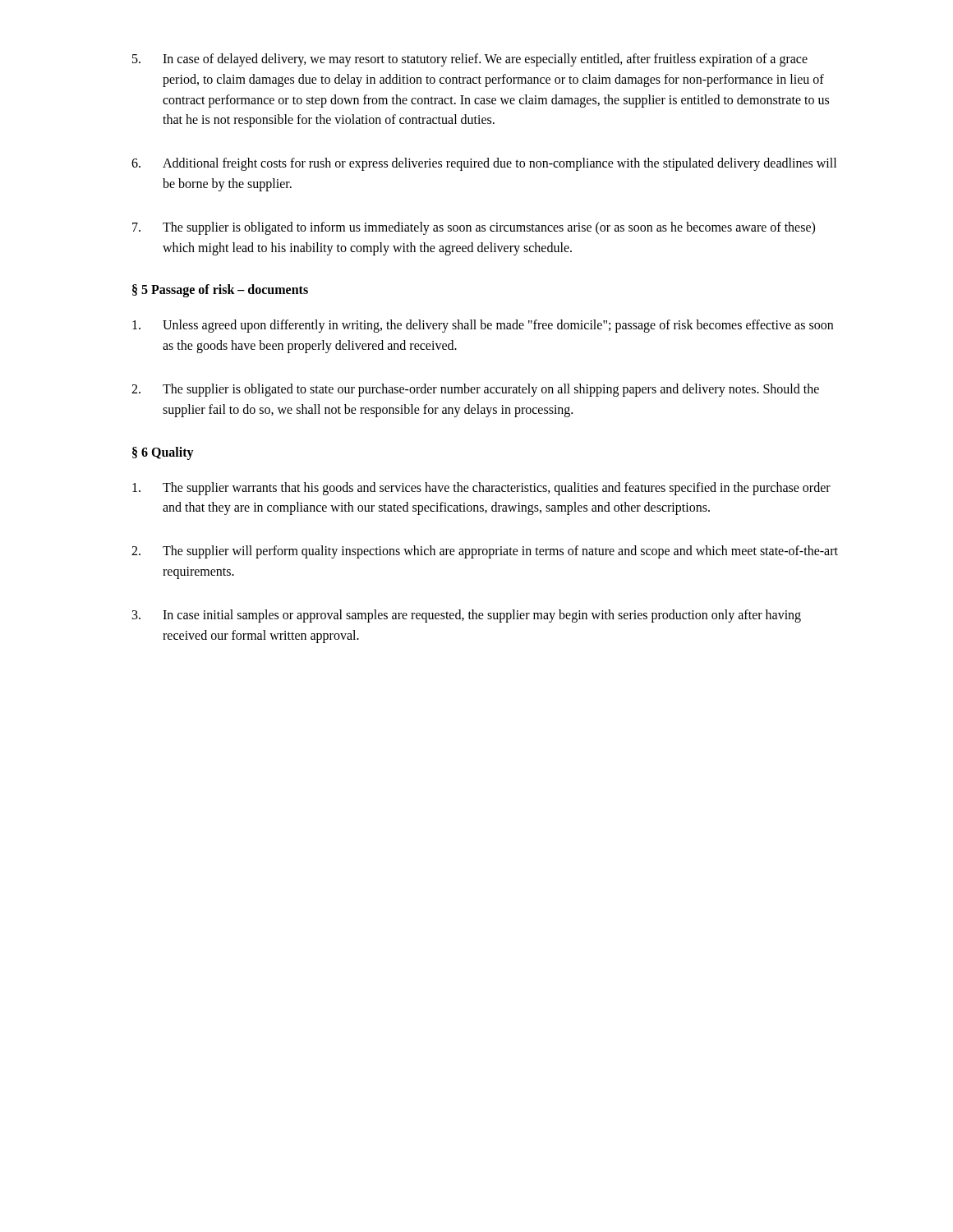Where is the passage that starts "The supplier warrants"?
Image resolution: width=953 pixels, height=1232 pixels.
[485, 498]
